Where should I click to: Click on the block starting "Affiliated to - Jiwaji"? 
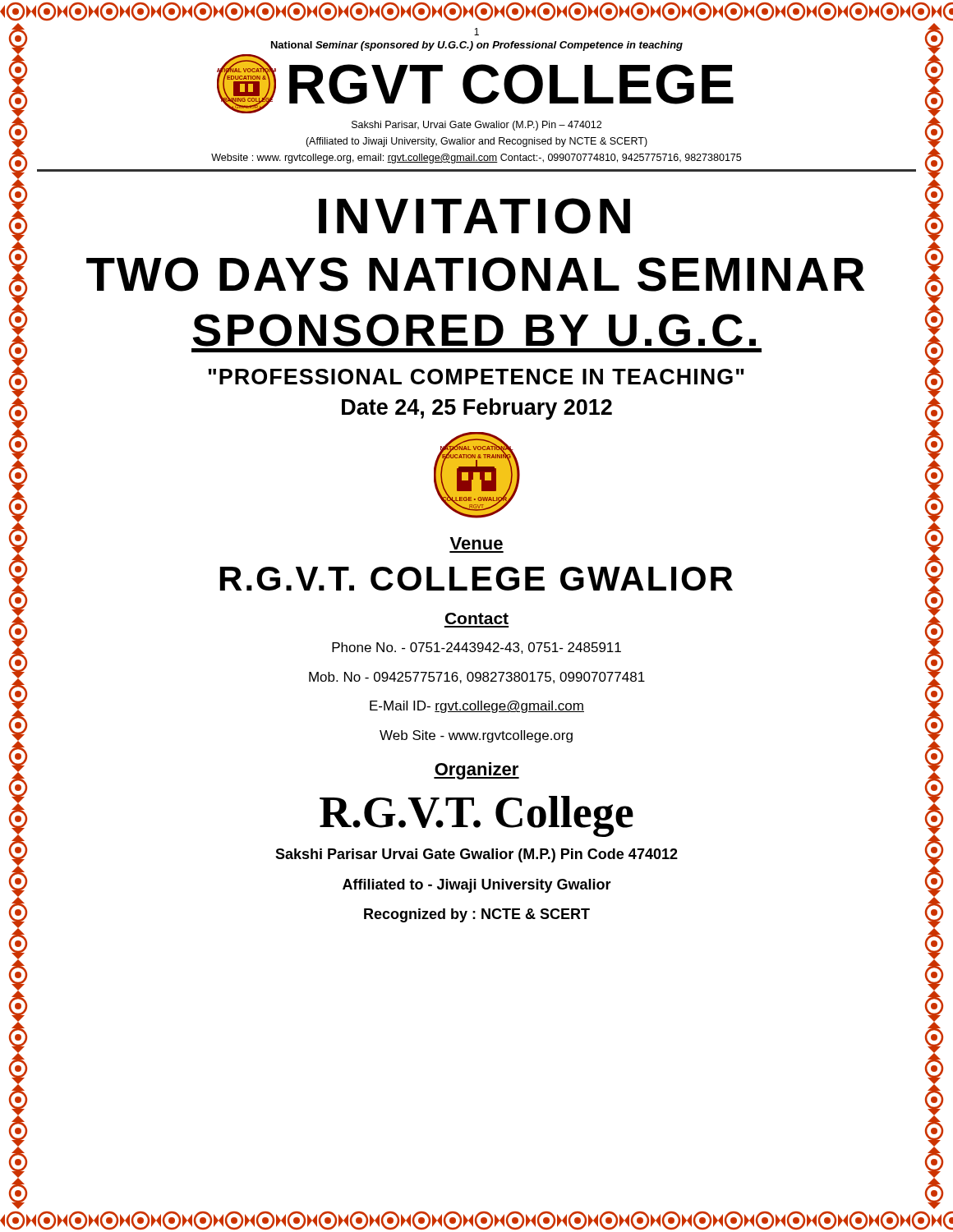pyautogui.click(x=476, y=899)
